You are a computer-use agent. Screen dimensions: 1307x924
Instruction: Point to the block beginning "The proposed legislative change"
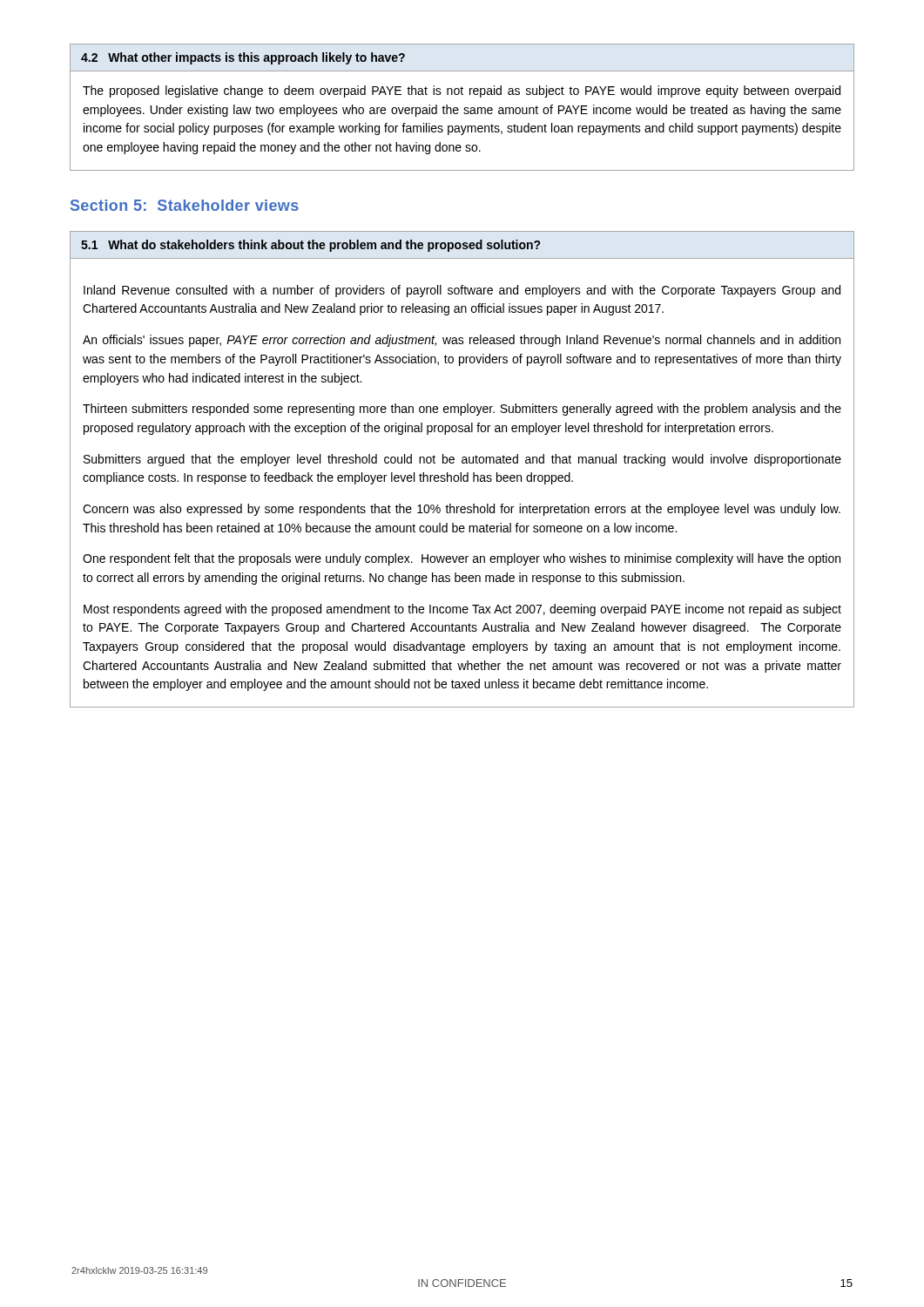click(462, 121)
